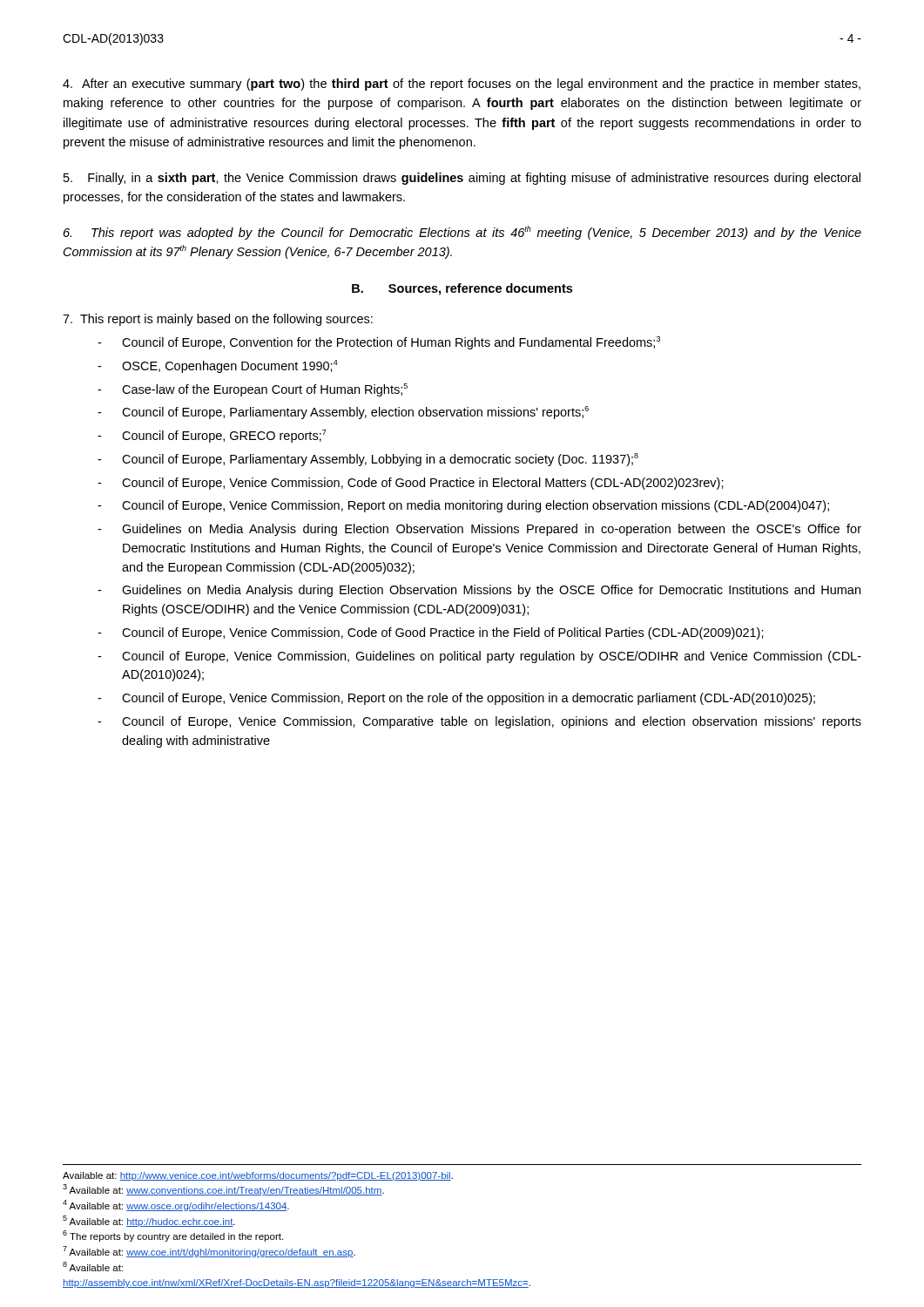The height and width of the screenshot is (1307, 924).
Task: Find the footnote with the text "Available at: http://www.venice.coe.int/webforms/documents/?pdf=CDL-EL(2013)007-bil."
Action: (258, 1176)
